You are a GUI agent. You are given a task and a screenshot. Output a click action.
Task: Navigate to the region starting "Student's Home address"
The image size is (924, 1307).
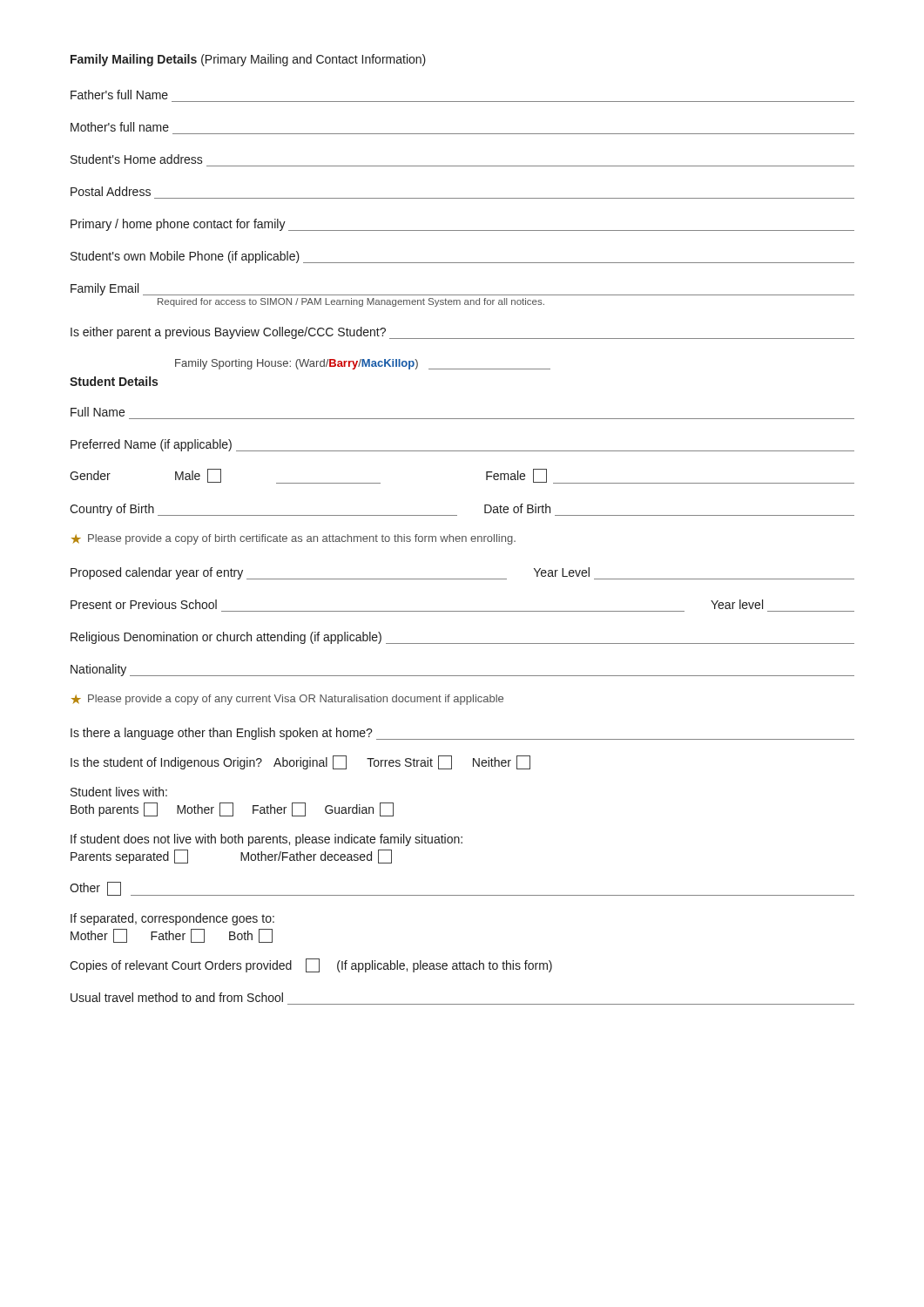[x=462, y=158]
